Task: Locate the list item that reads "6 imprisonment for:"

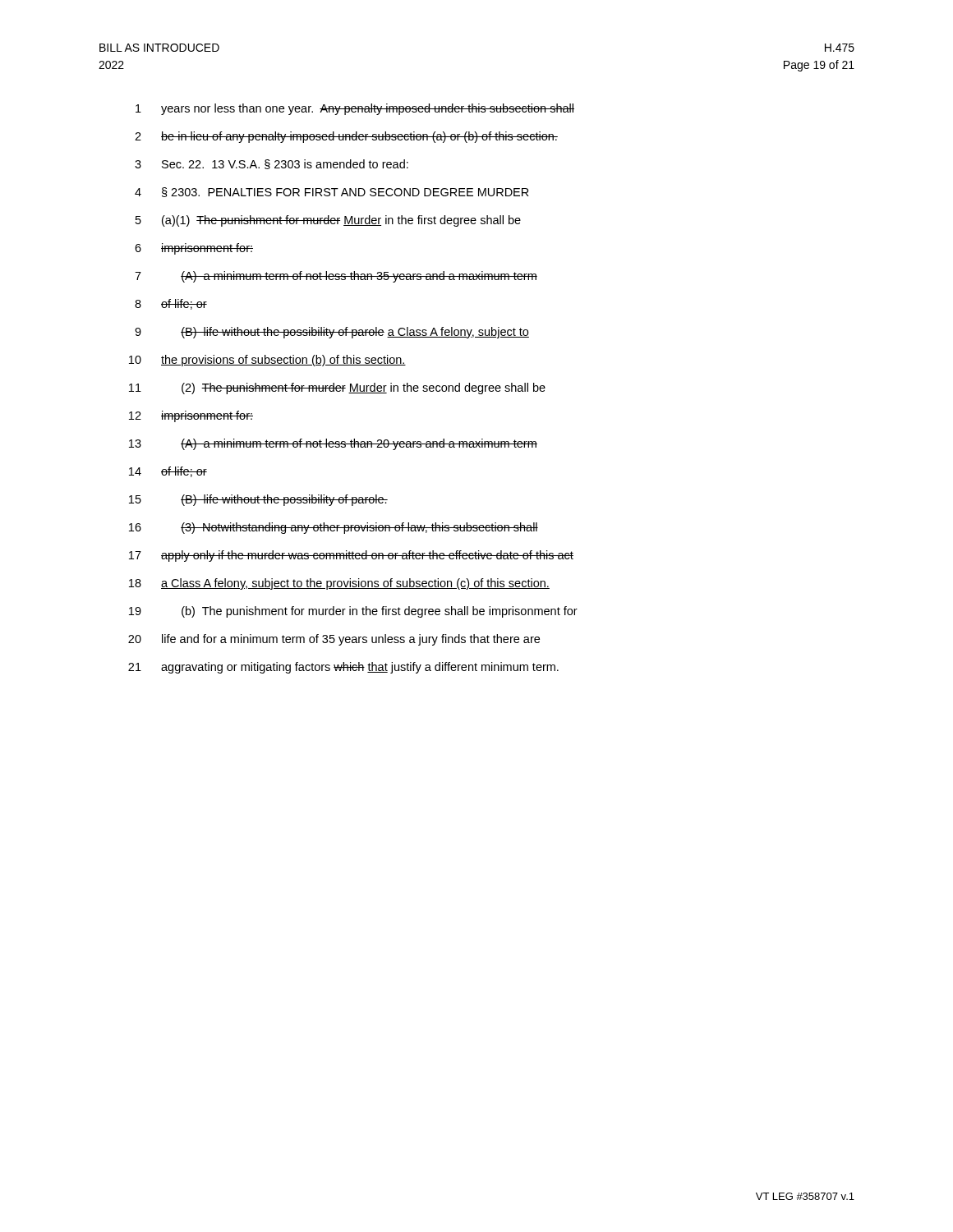Action: 194,249
